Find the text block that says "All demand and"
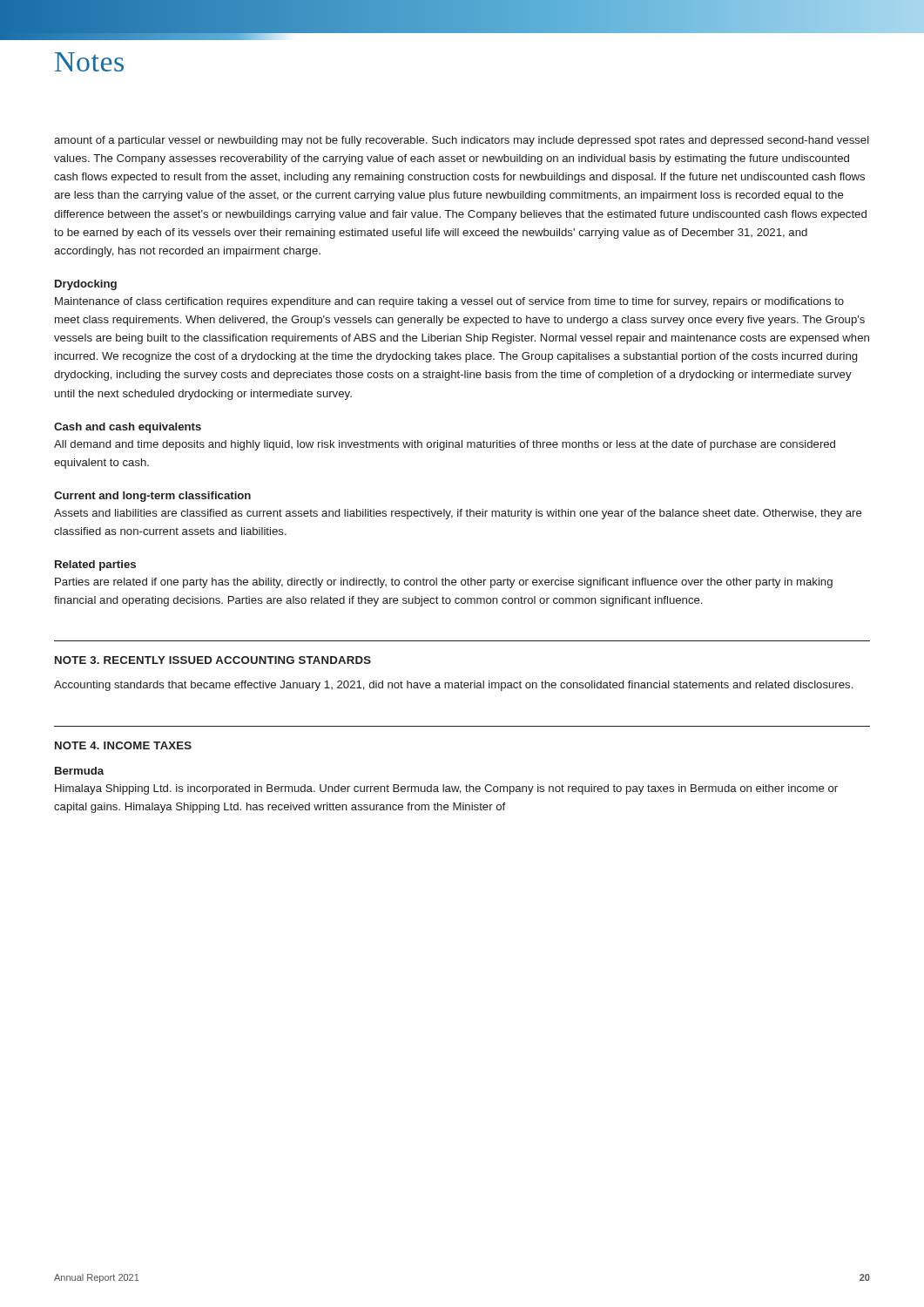Image resolution: width=924 pixels, height=1307 pixels. click(445, 453)
